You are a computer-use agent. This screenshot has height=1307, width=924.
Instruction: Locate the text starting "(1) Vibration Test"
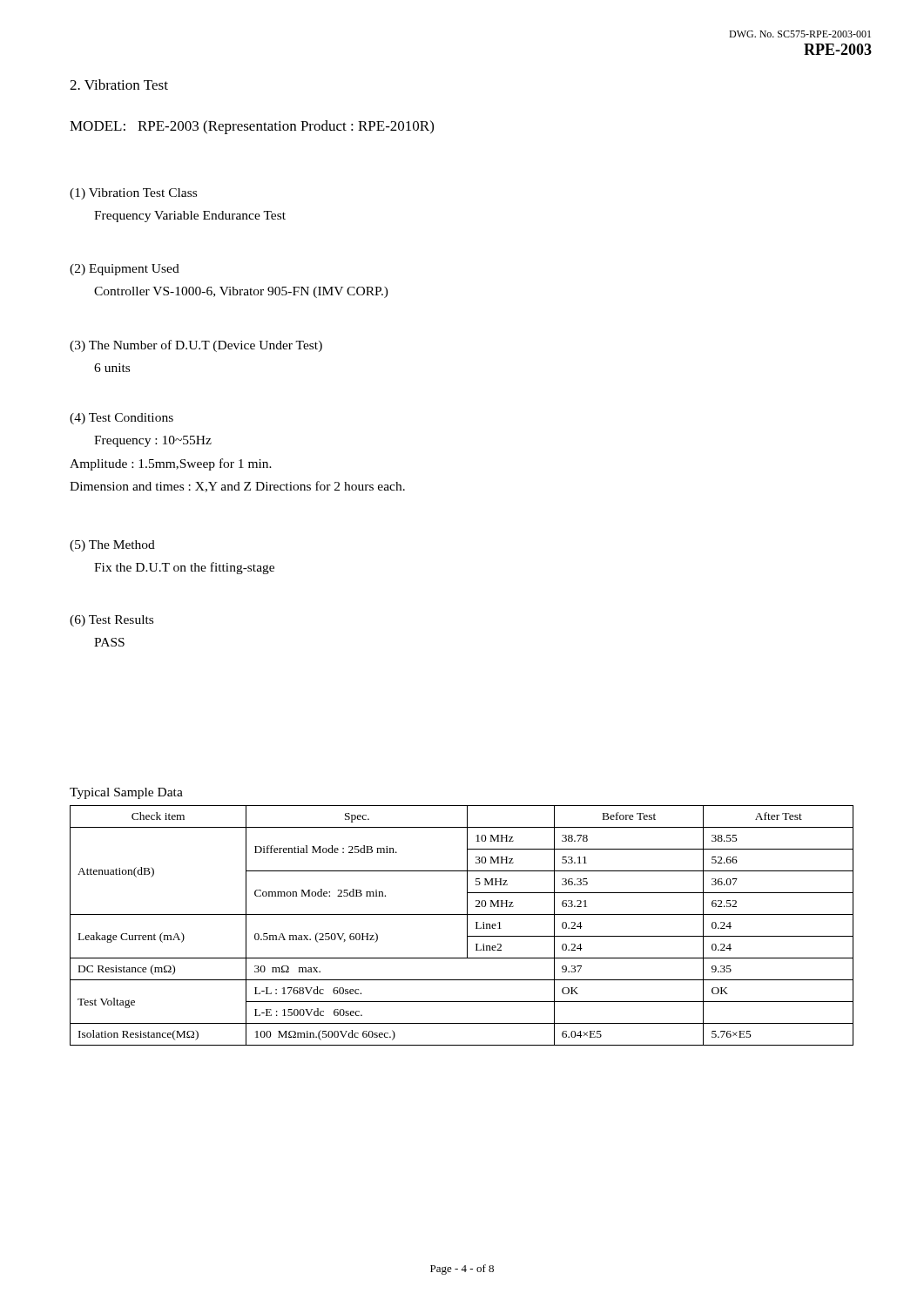[x=178, y=204]
